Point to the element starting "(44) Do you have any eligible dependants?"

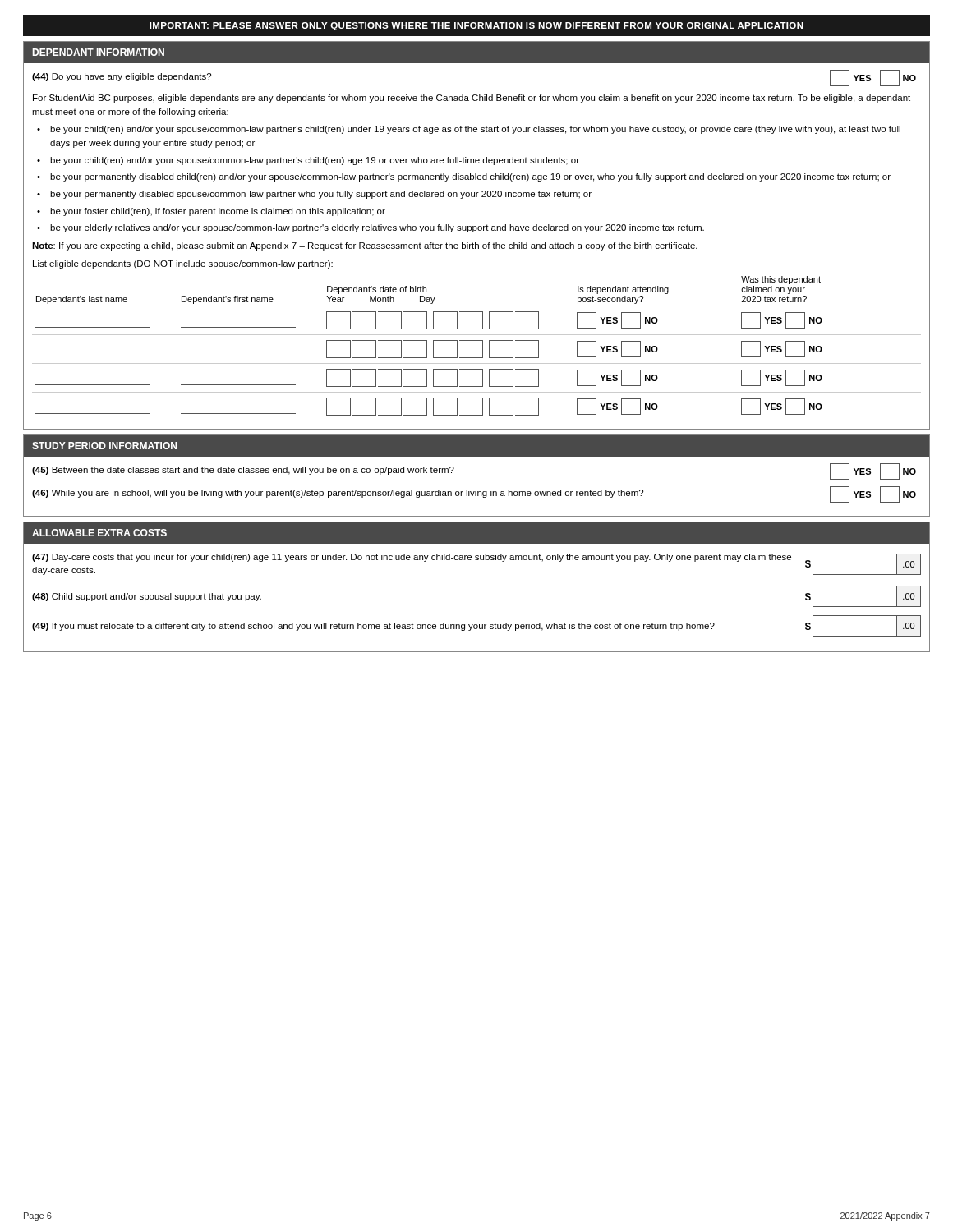coord(122,76)
